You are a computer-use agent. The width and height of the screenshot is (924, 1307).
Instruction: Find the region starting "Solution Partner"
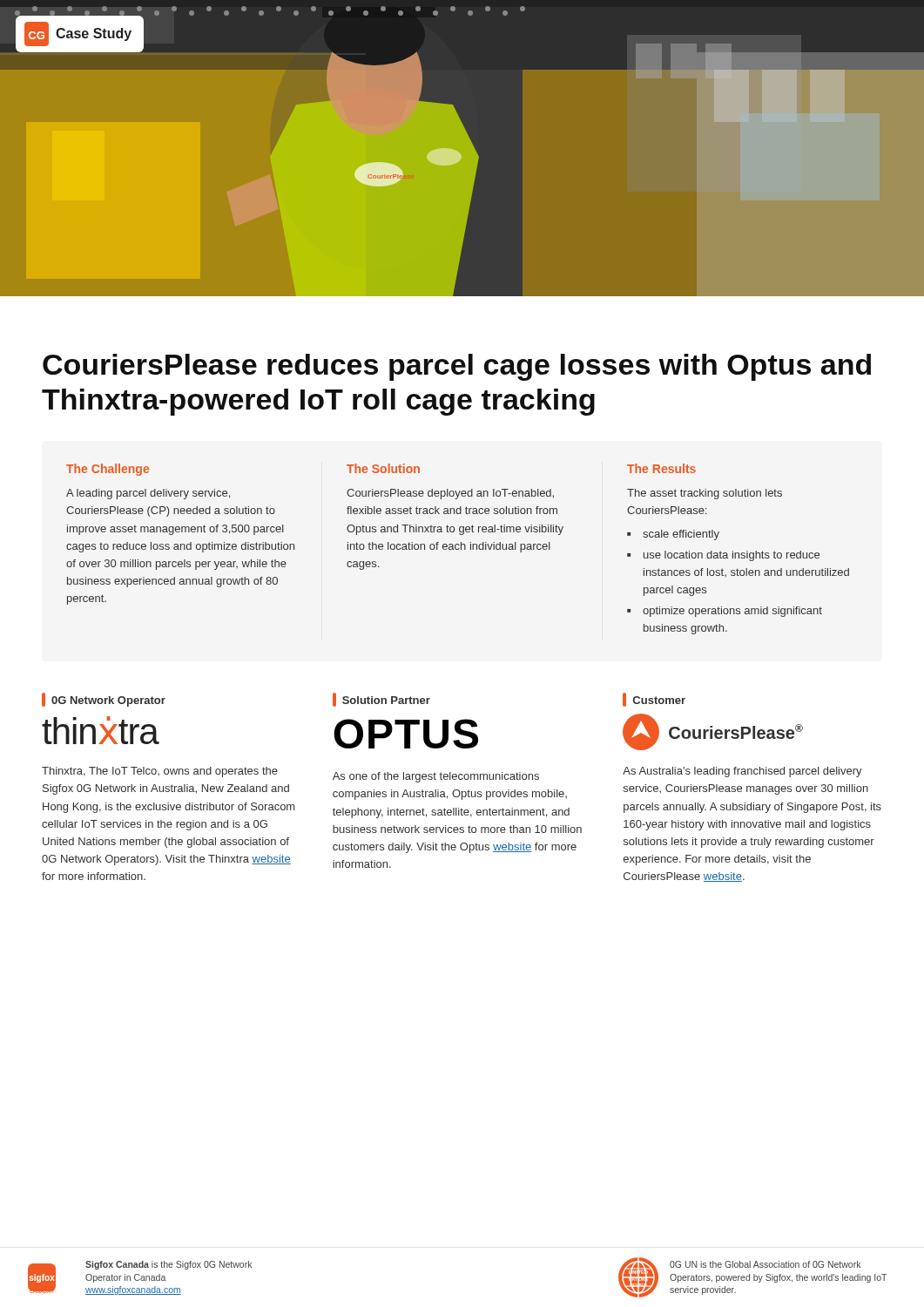point(381,700)
